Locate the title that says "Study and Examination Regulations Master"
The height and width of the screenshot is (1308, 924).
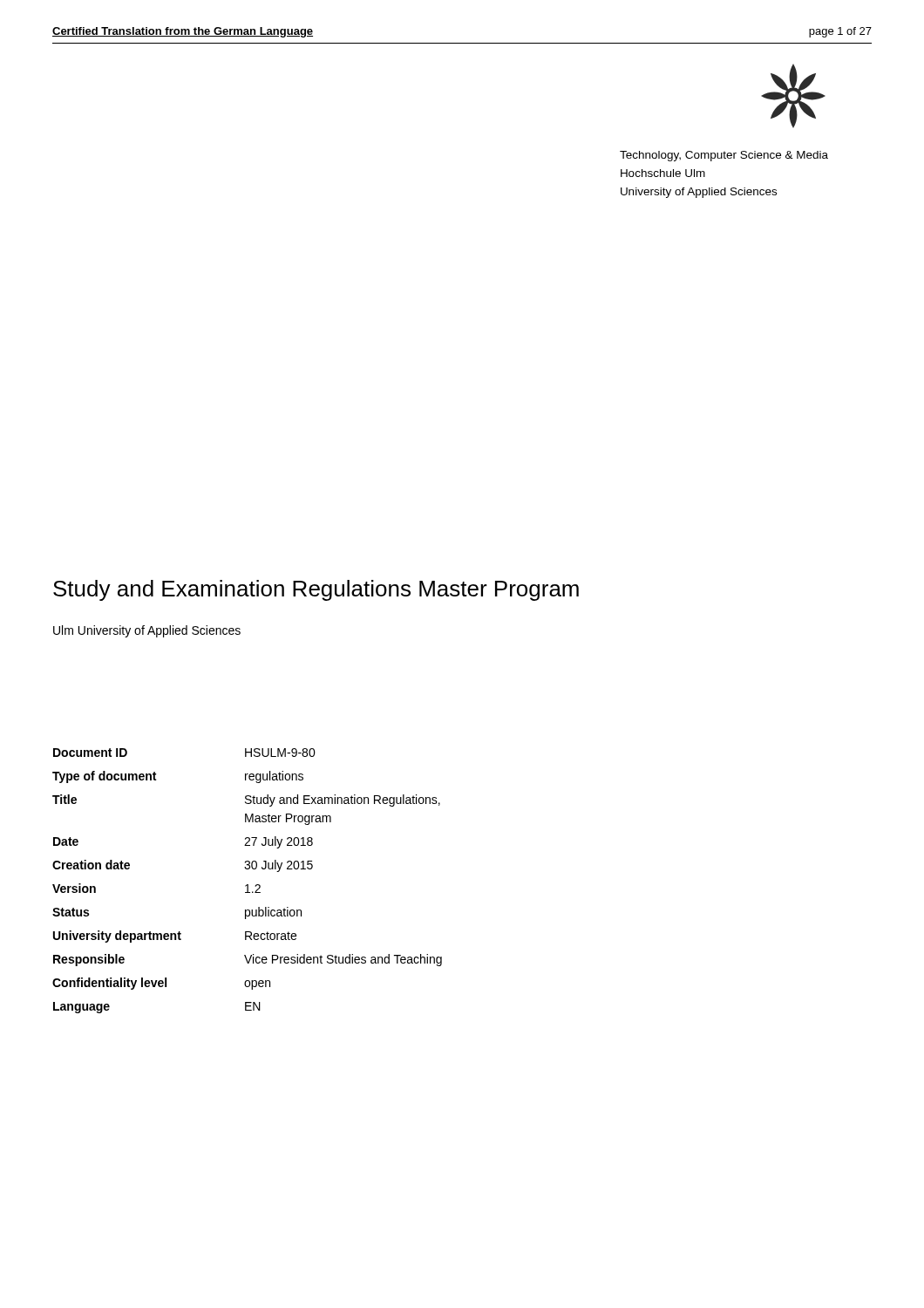[316, 589]
